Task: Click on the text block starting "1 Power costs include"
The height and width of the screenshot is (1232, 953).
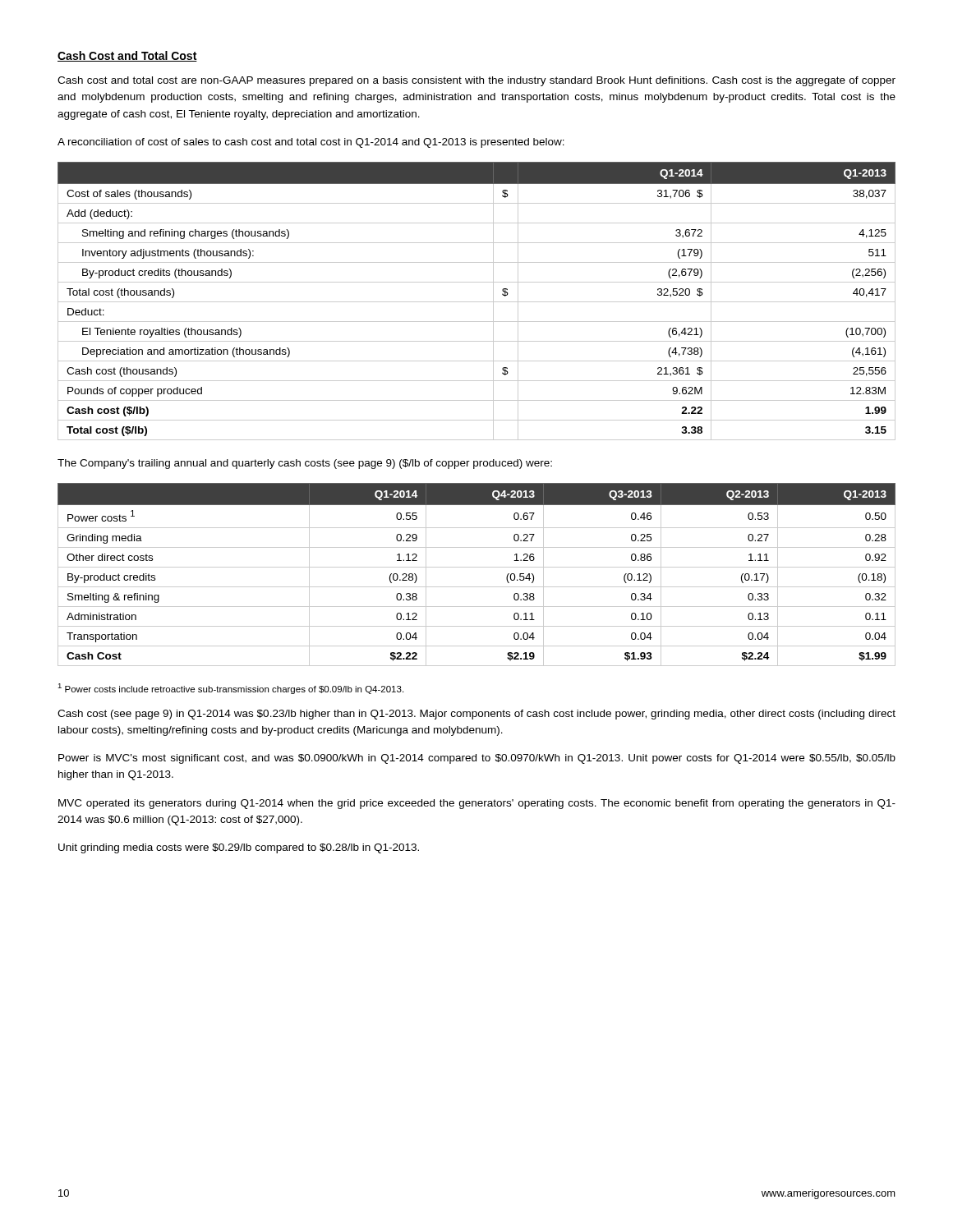Action: [231, 687]
